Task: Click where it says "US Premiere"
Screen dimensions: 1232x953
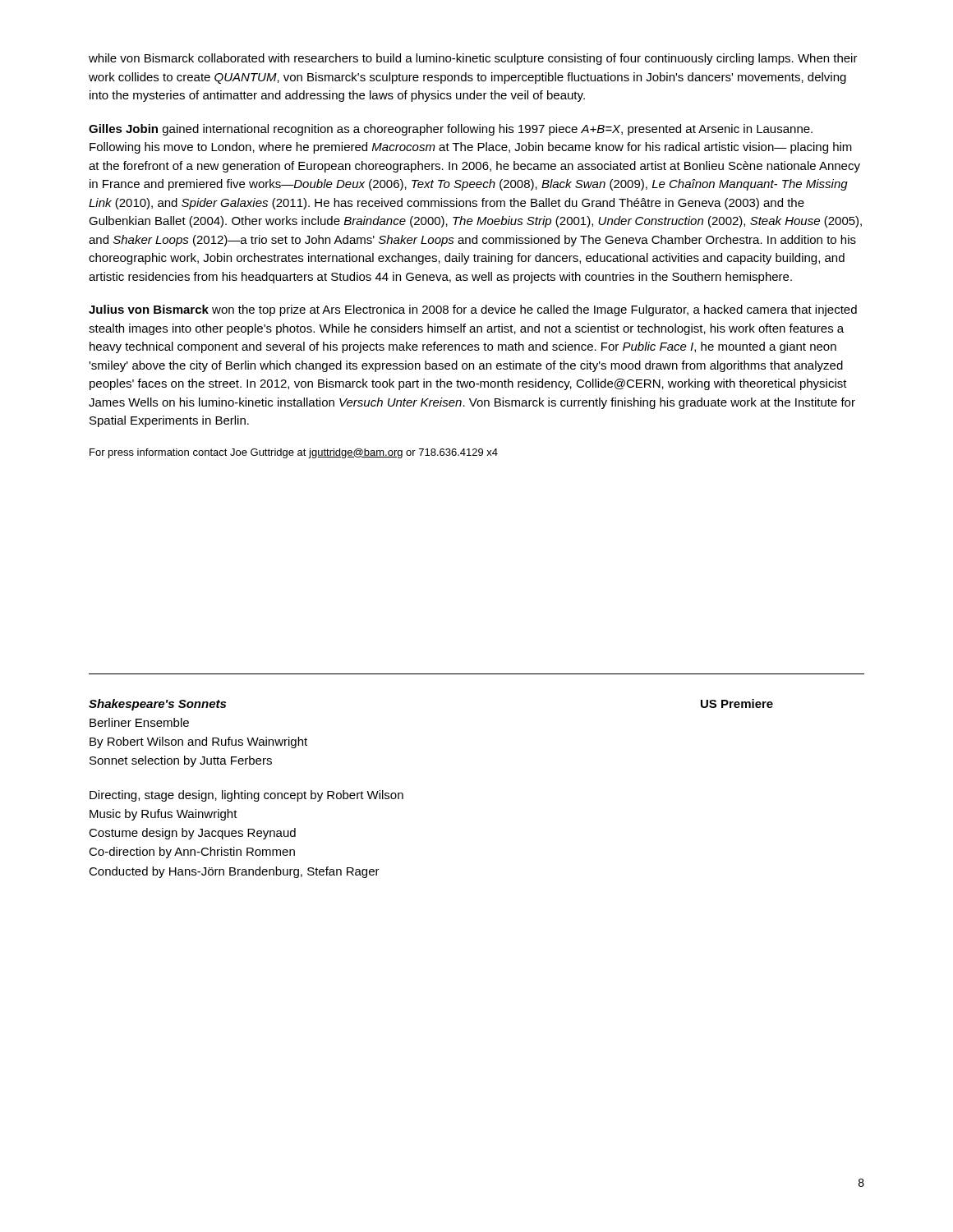Action: point(782,703)
